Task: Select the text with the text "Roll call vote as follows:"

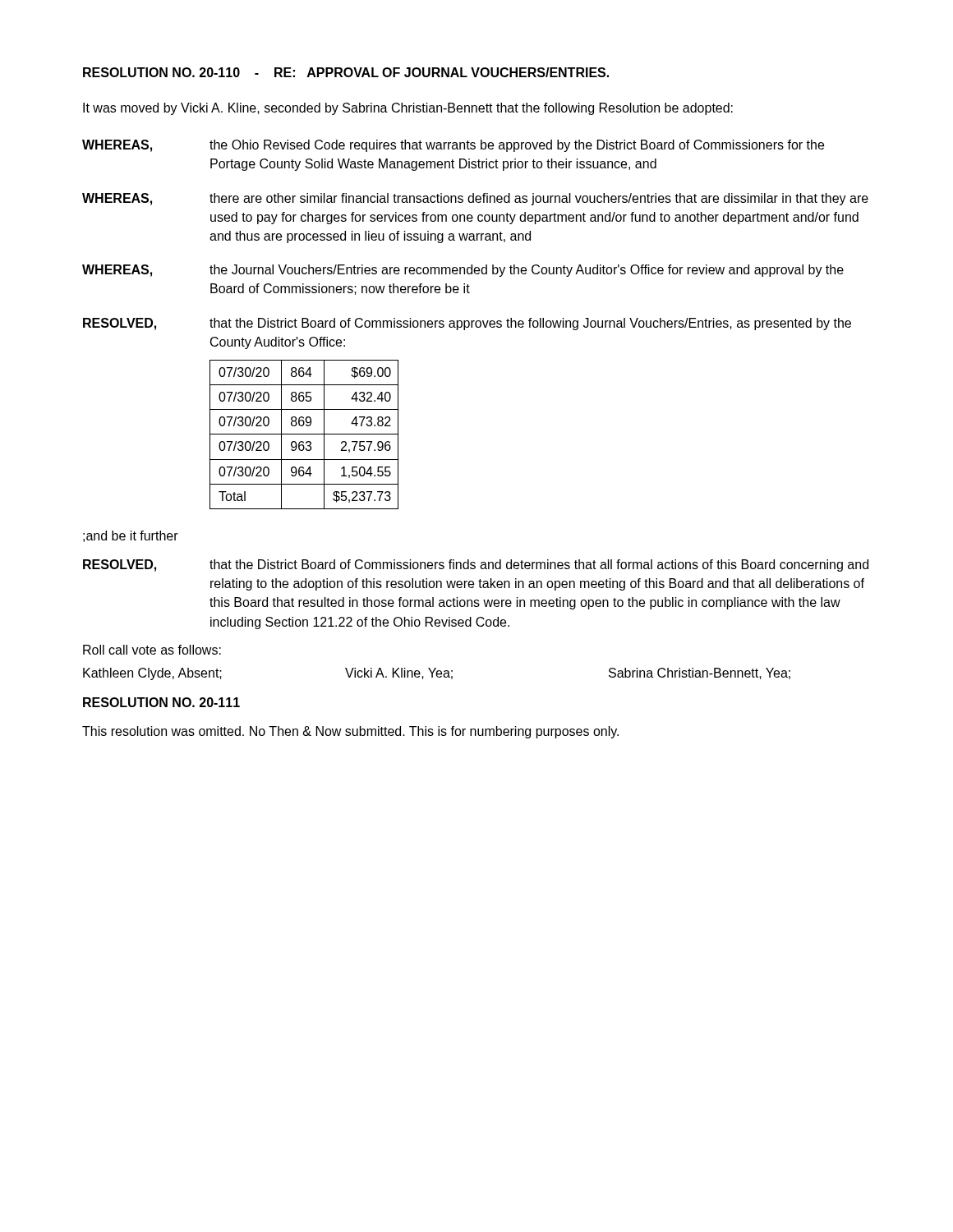Action: click(152, 650)
